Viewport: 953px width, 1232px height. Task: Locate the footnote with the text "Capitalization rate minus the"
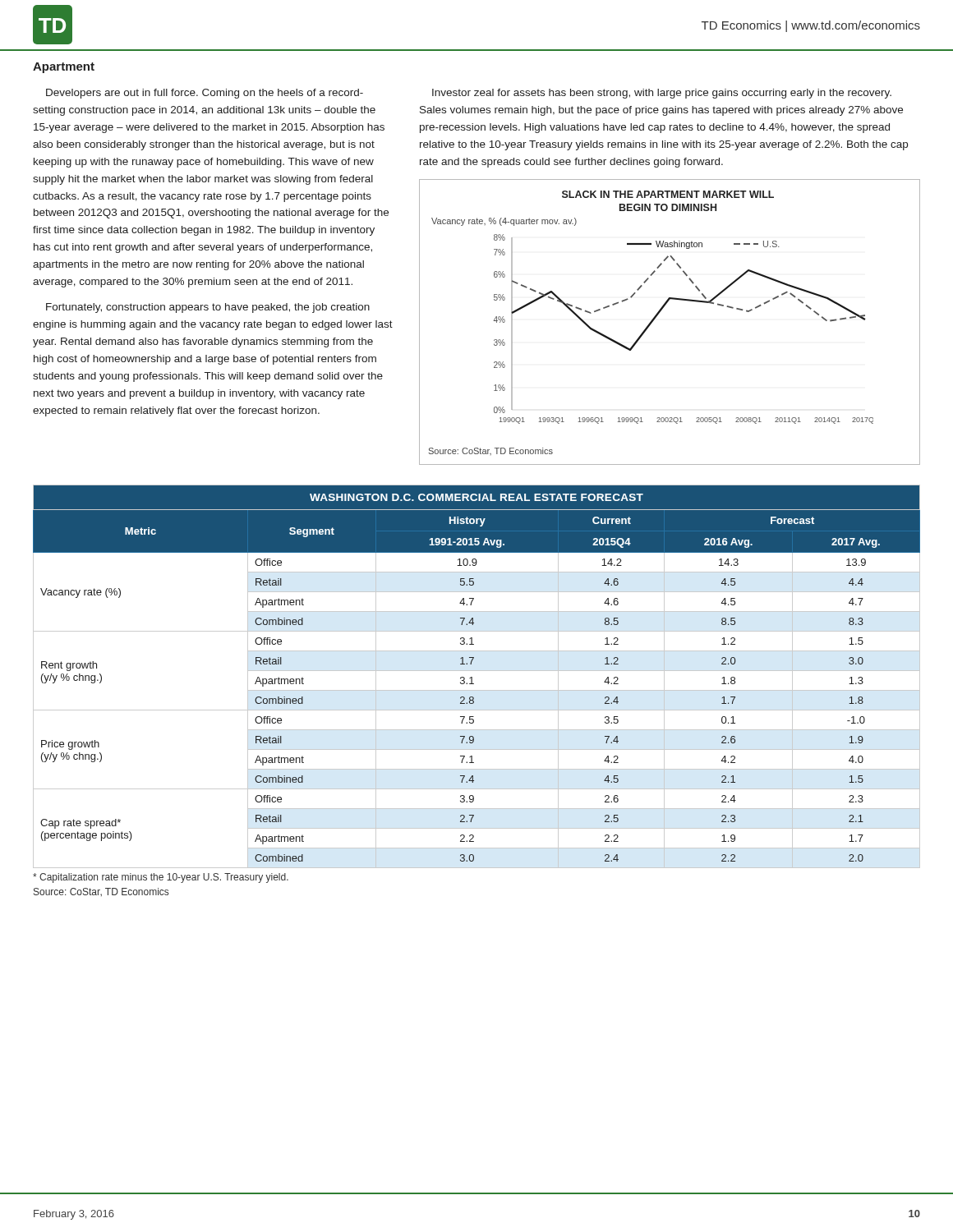(161, 877)
